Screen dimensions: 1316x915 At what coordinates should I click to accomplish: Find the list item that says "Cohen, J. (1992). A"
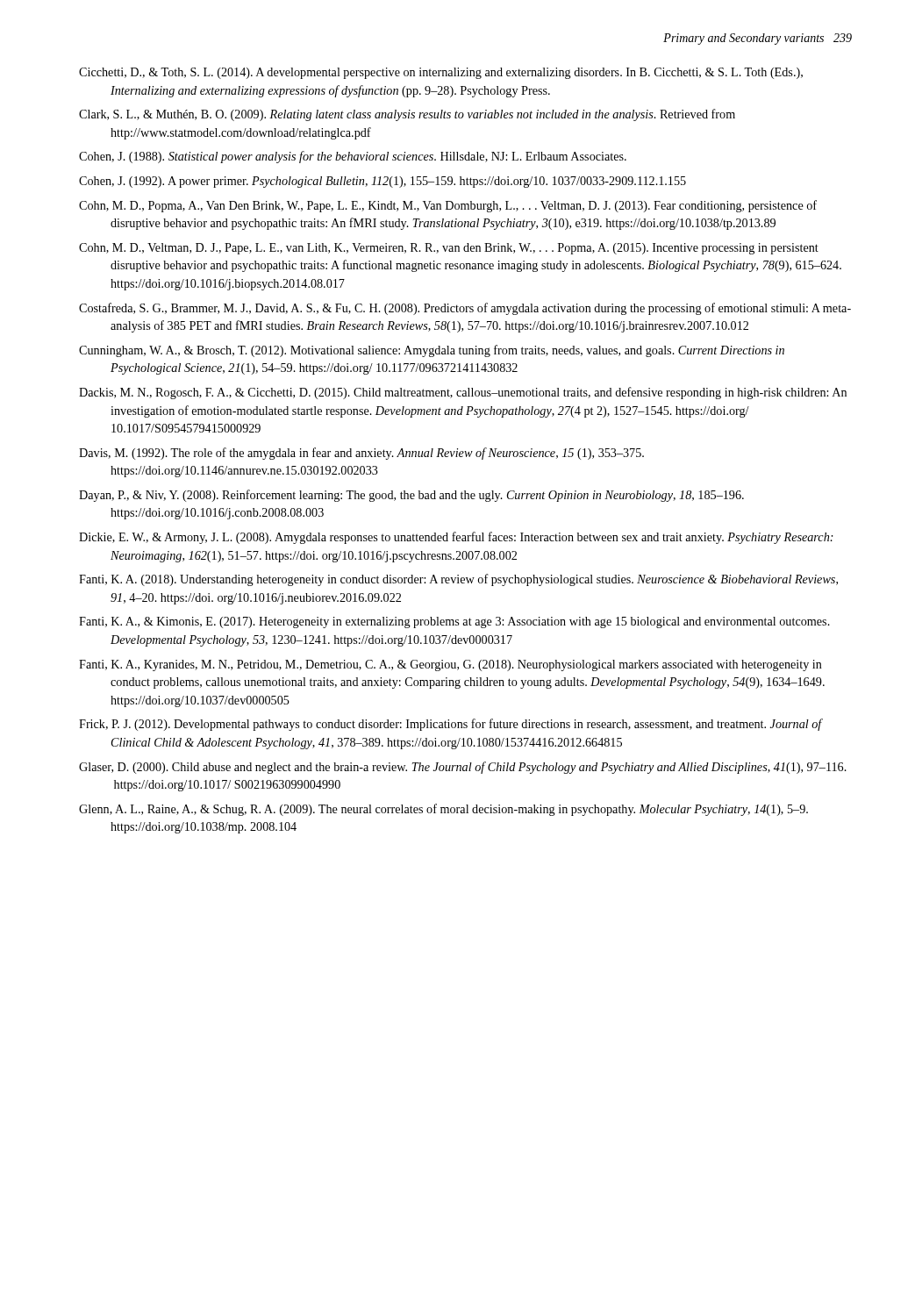tap(383, 181)
